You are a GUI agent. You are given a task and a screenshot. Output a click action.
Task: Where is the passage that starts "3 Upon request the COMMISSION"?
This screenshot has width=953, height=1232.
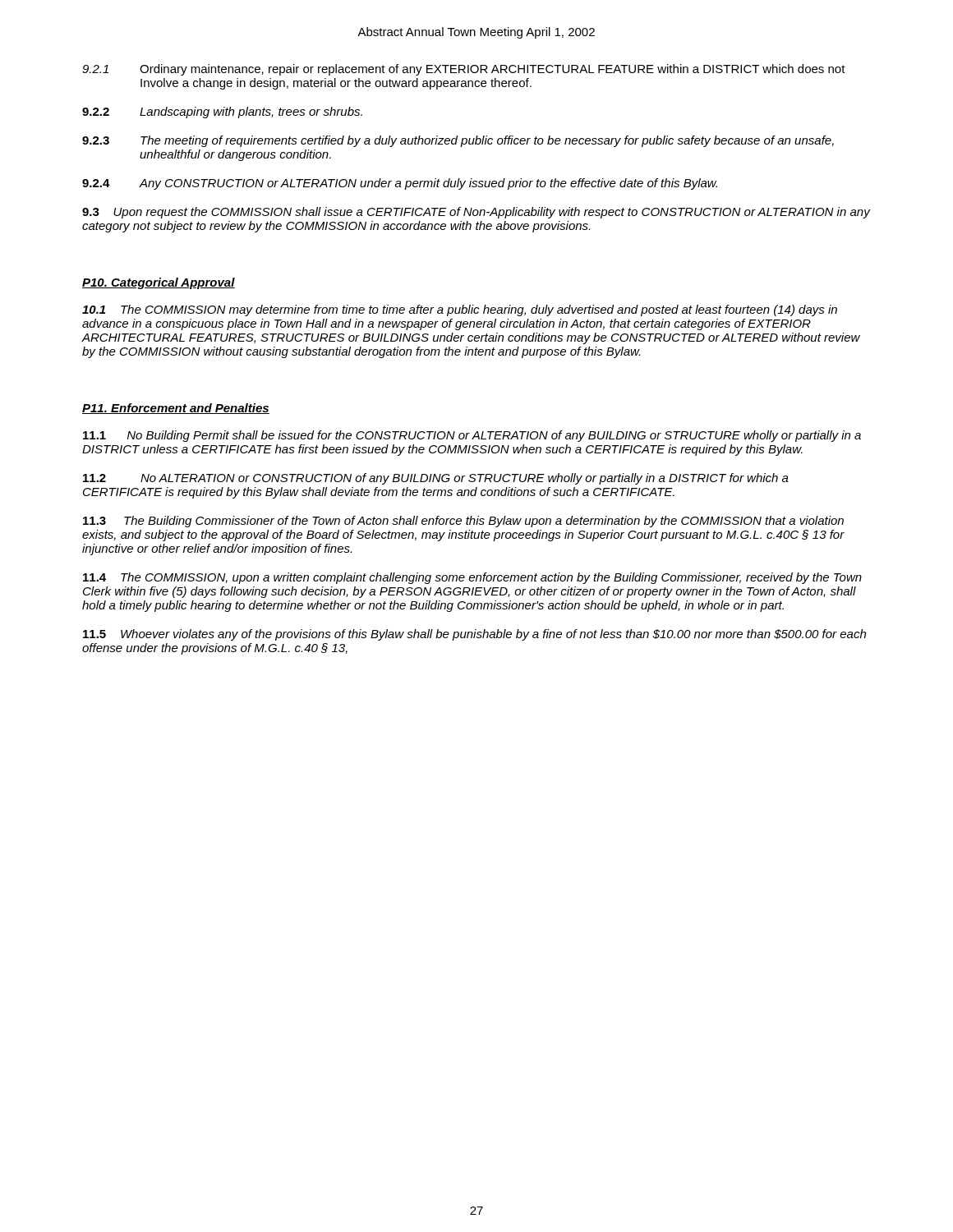pyautogui.click(x=476, y=218)
